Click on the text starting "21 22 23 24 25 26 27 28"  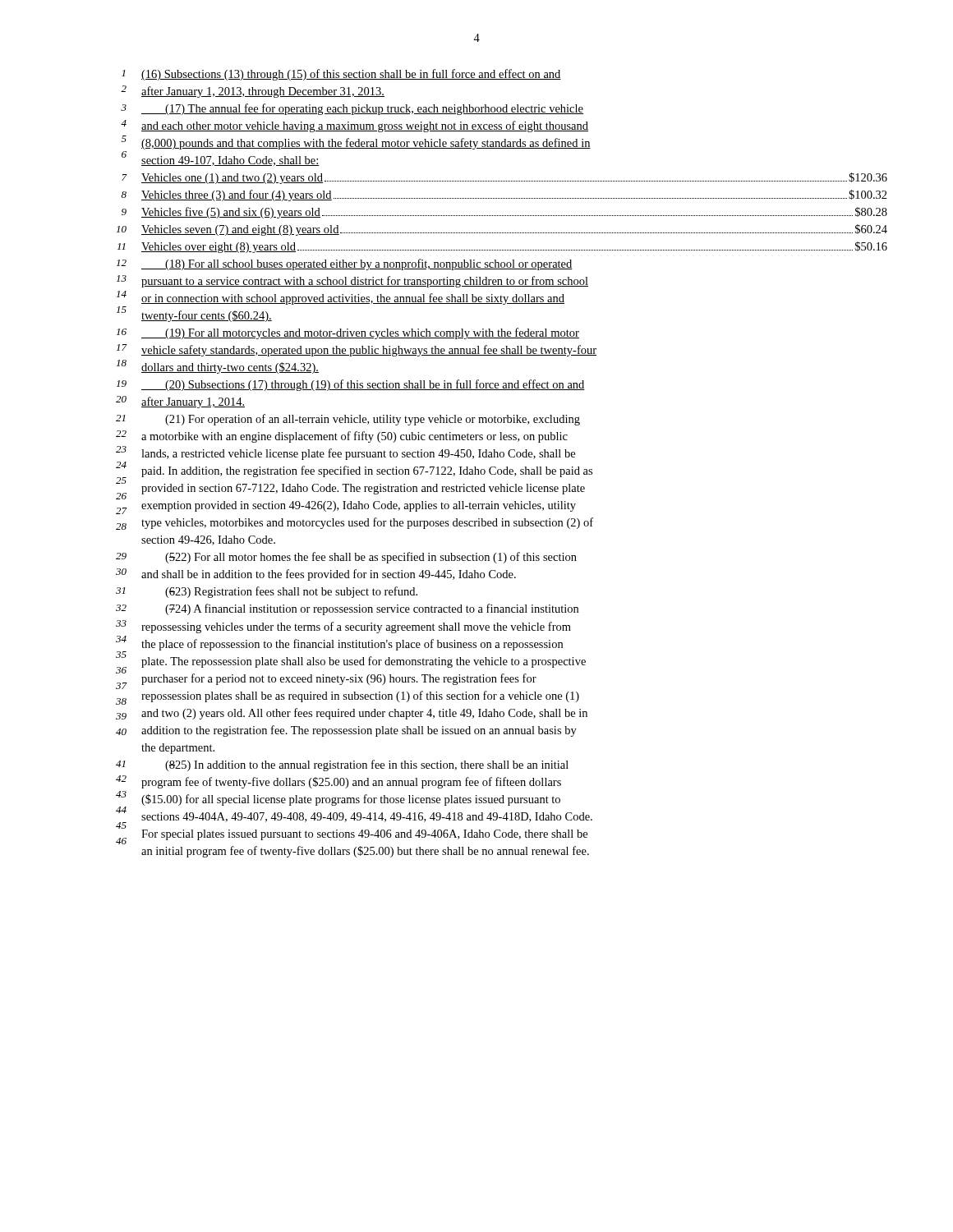pos(492,480)
